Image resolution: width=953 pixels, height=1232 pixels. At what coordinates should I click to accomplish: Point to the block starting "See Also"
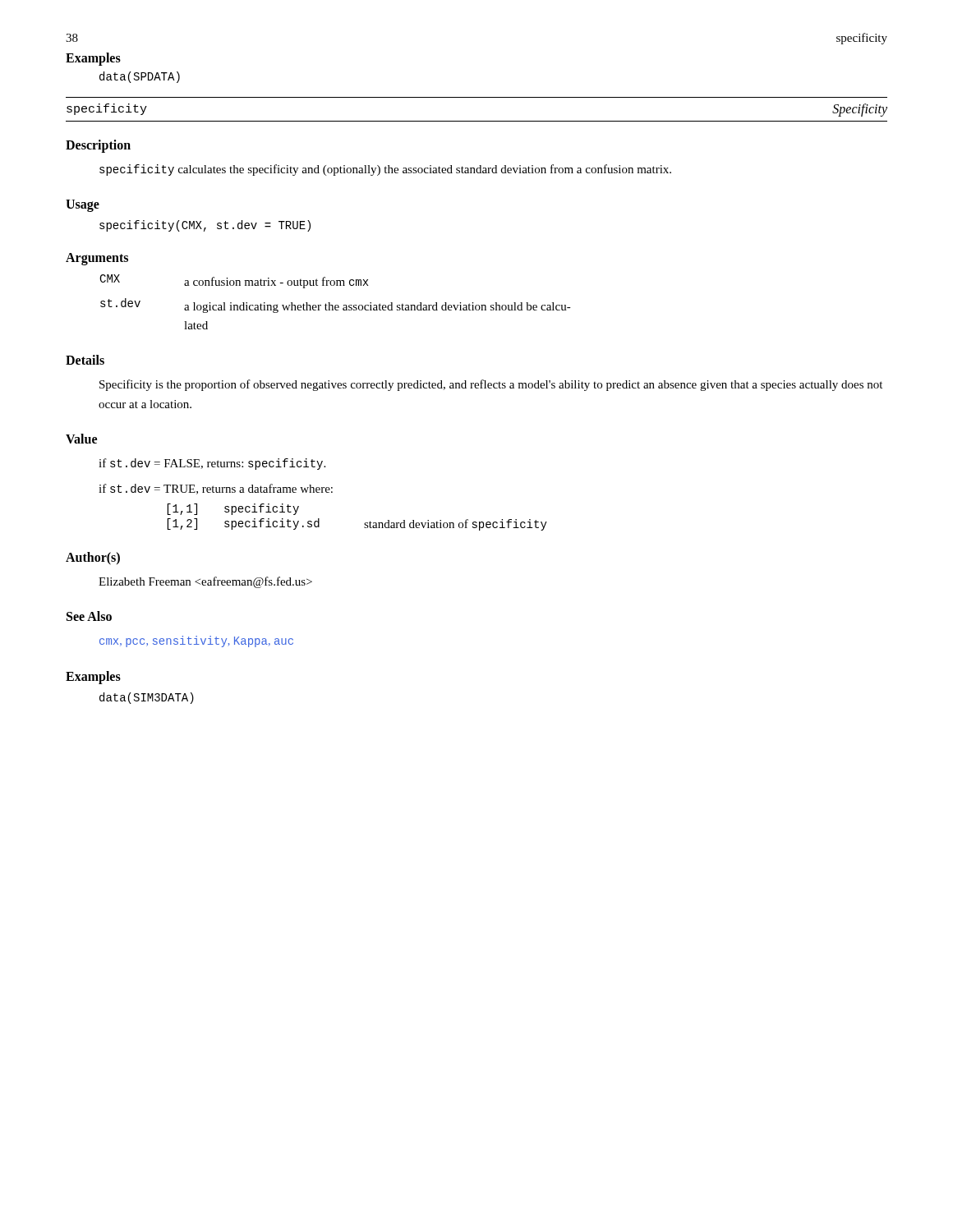pyautogui.click(x=89, y=617)
